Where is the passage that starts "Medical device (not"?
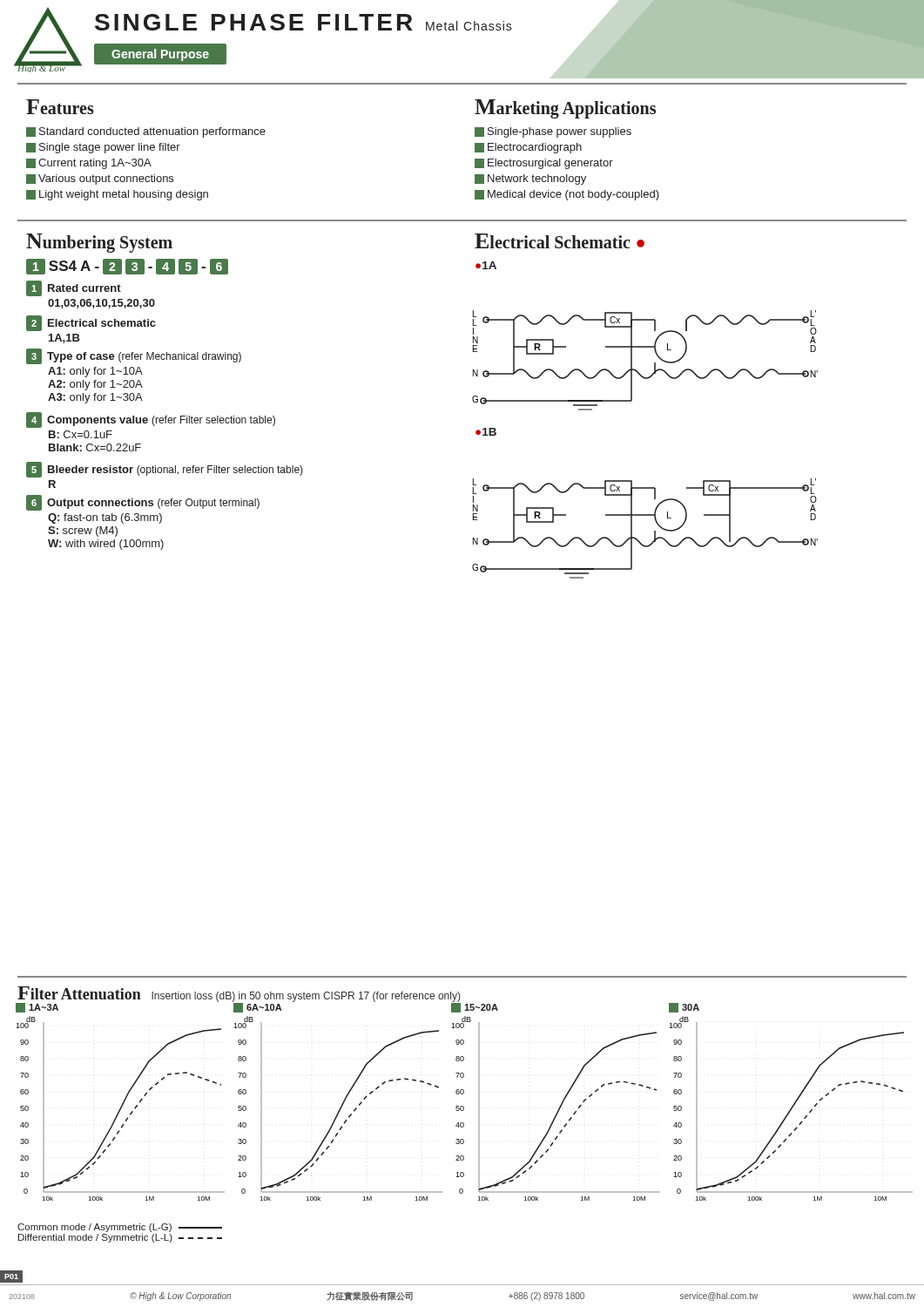Screen dimensions: 1307x924 pos(567,194)
